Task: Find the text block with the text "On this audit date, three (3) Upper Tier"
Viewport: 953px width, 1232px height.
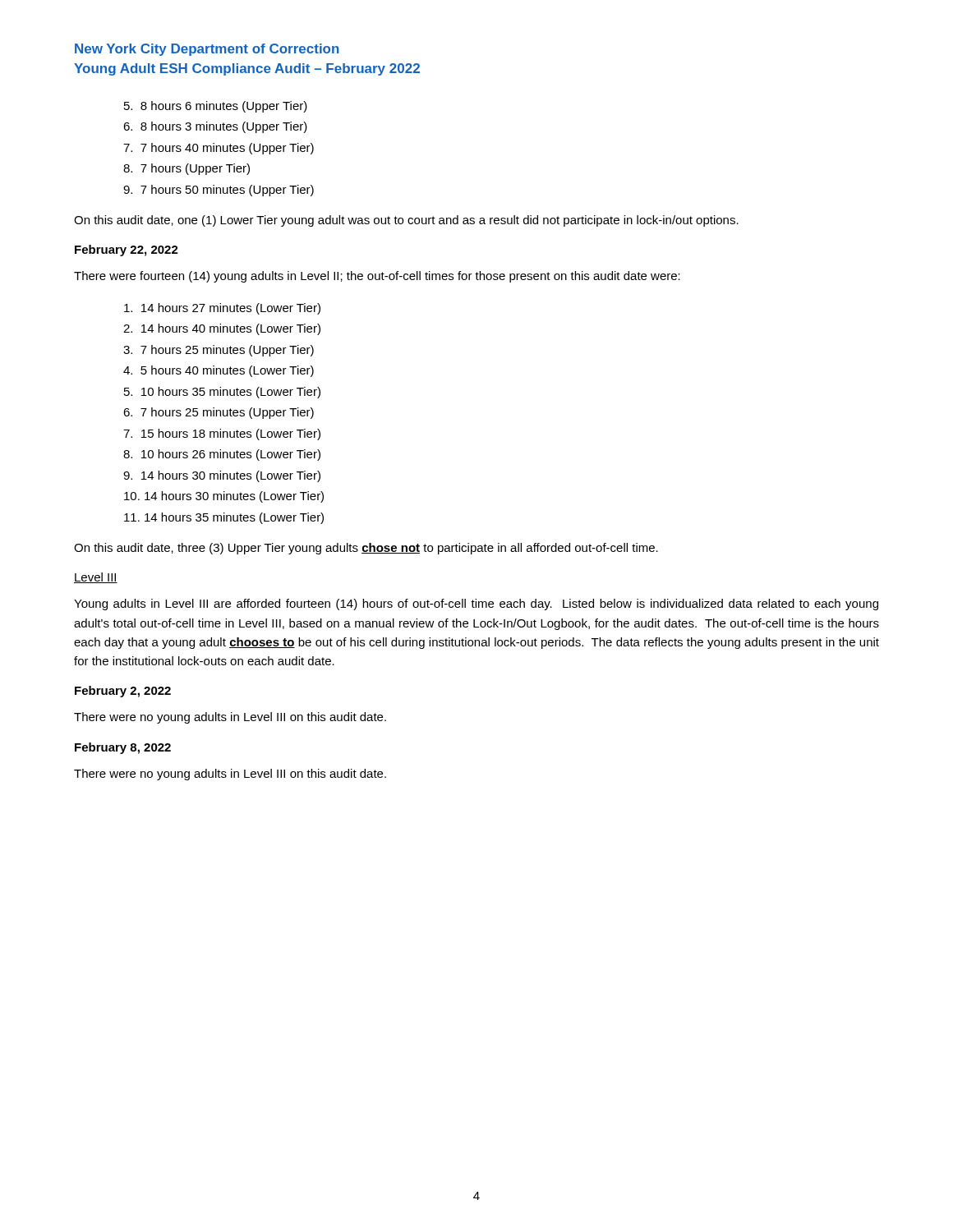Action: click(366, 548)
